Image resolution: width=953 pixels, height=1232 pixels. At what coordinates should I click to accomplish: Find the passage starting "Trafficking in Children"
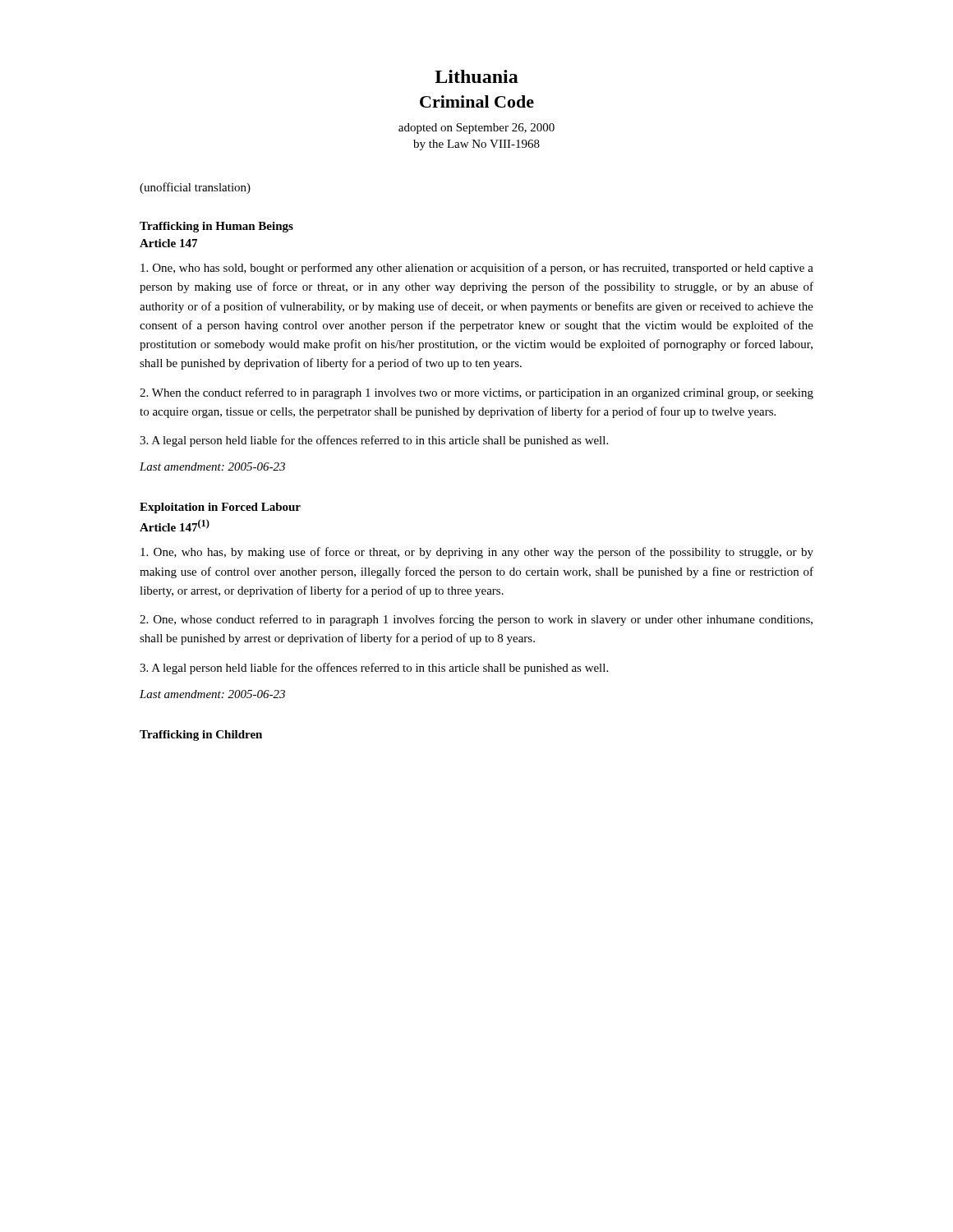201,734
